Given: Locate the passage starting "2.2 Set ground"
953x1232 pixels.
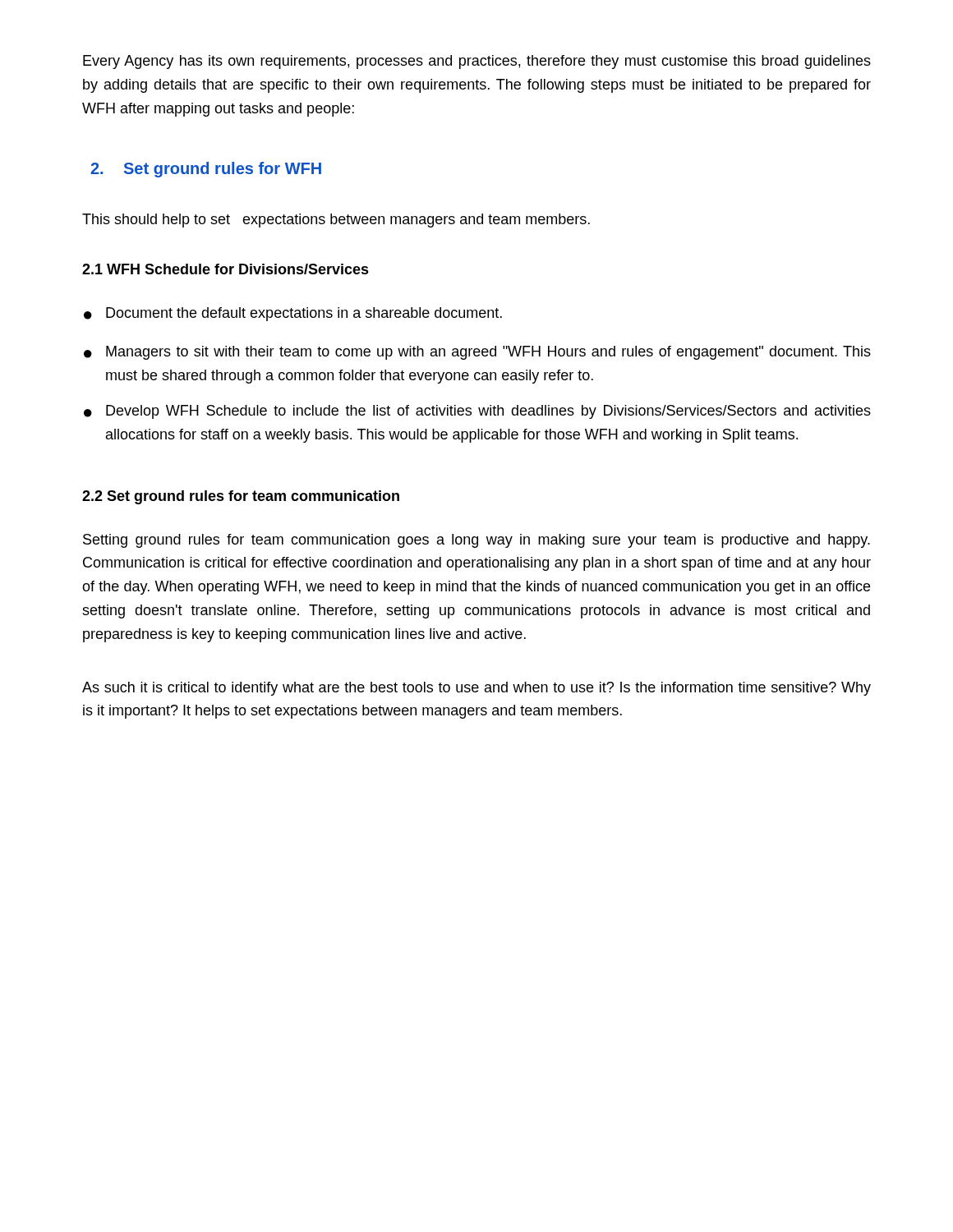Looking at the screenshot, I should [x=241, y=496].
